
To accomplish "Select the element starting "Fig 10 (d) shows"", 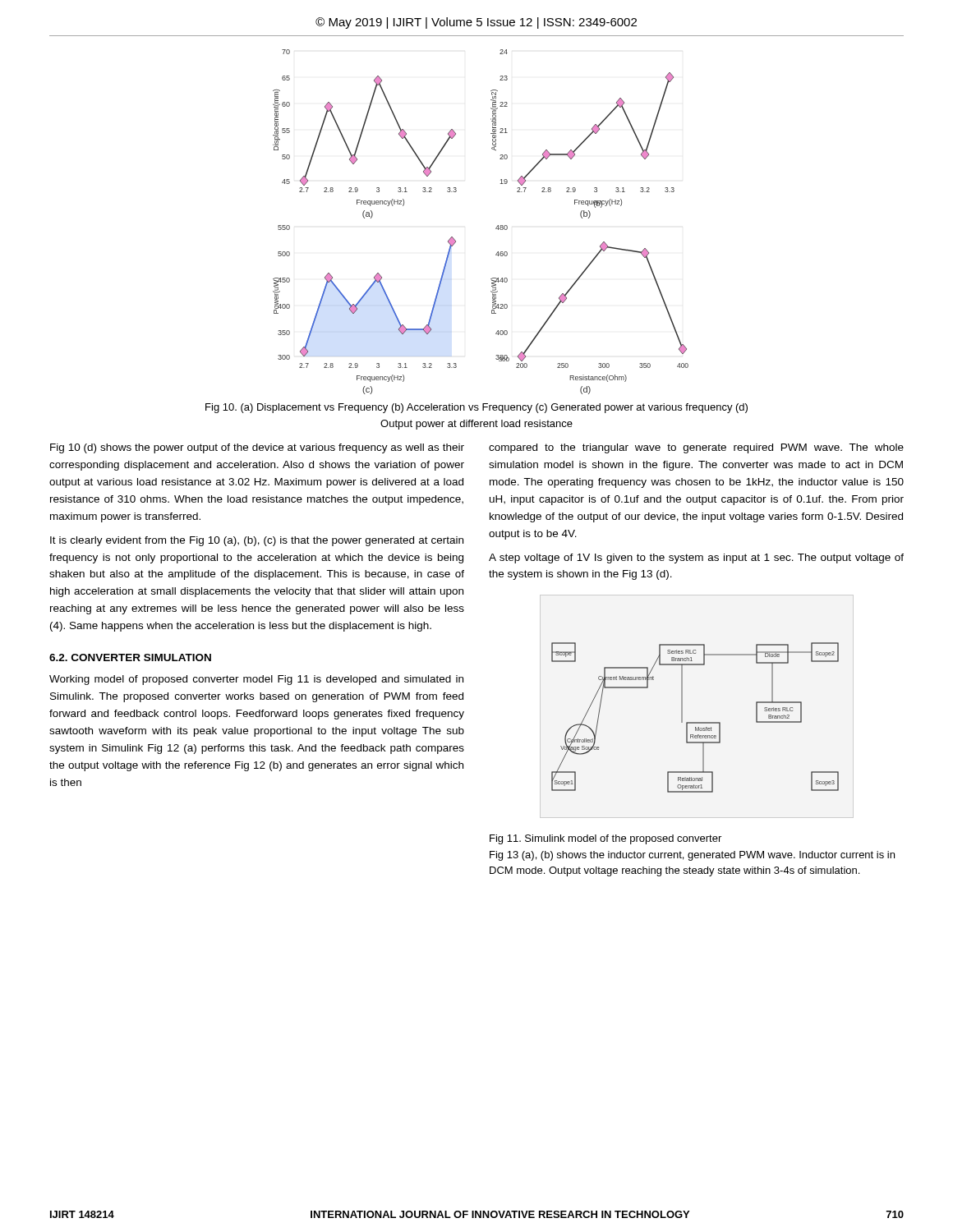I will [x=257, y=482].
